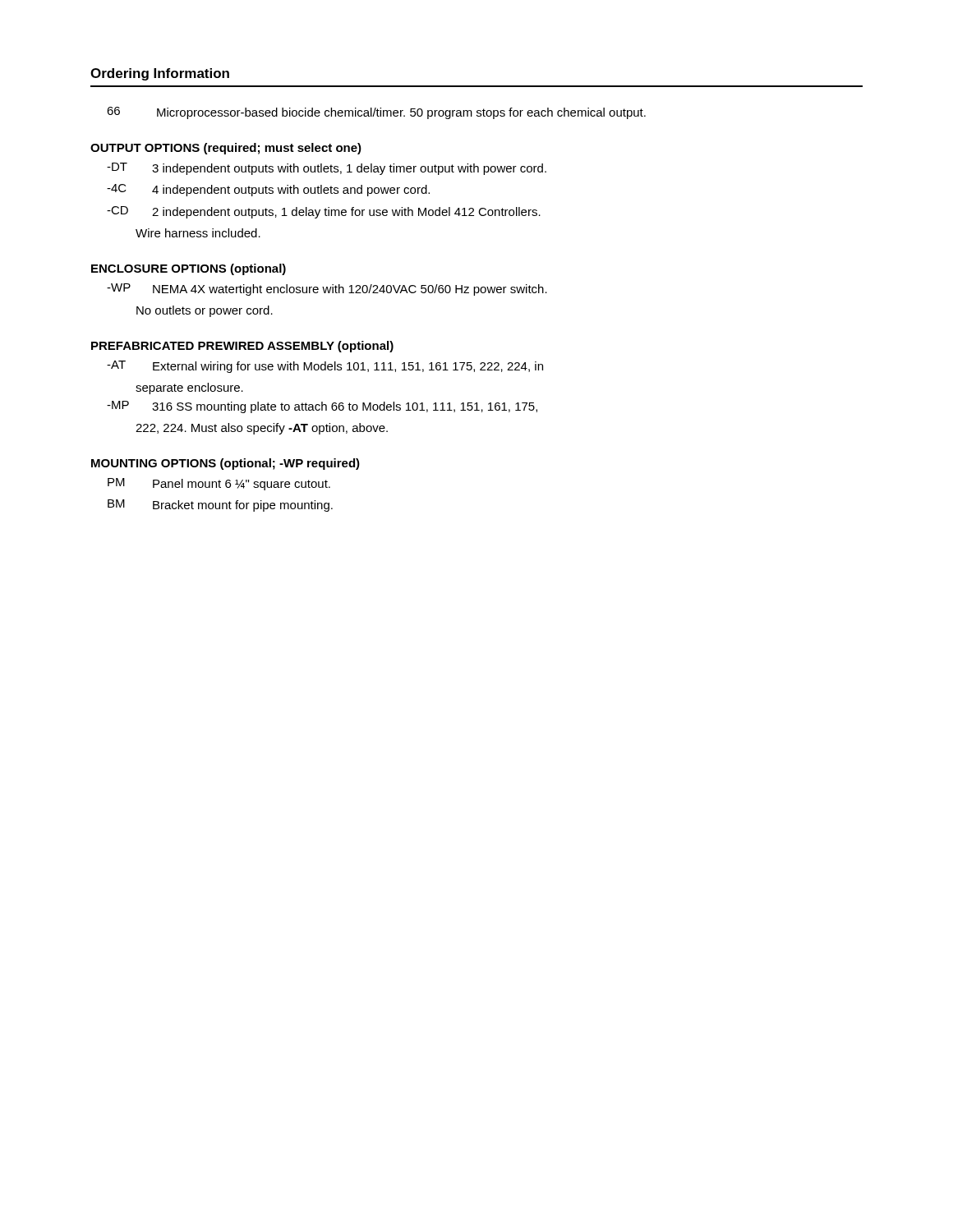Image resolution: width=953 pixels, height=1232 pixels.
Task: Click the passage that begins "BM Bracket mount for"
Action: (220, 505)
